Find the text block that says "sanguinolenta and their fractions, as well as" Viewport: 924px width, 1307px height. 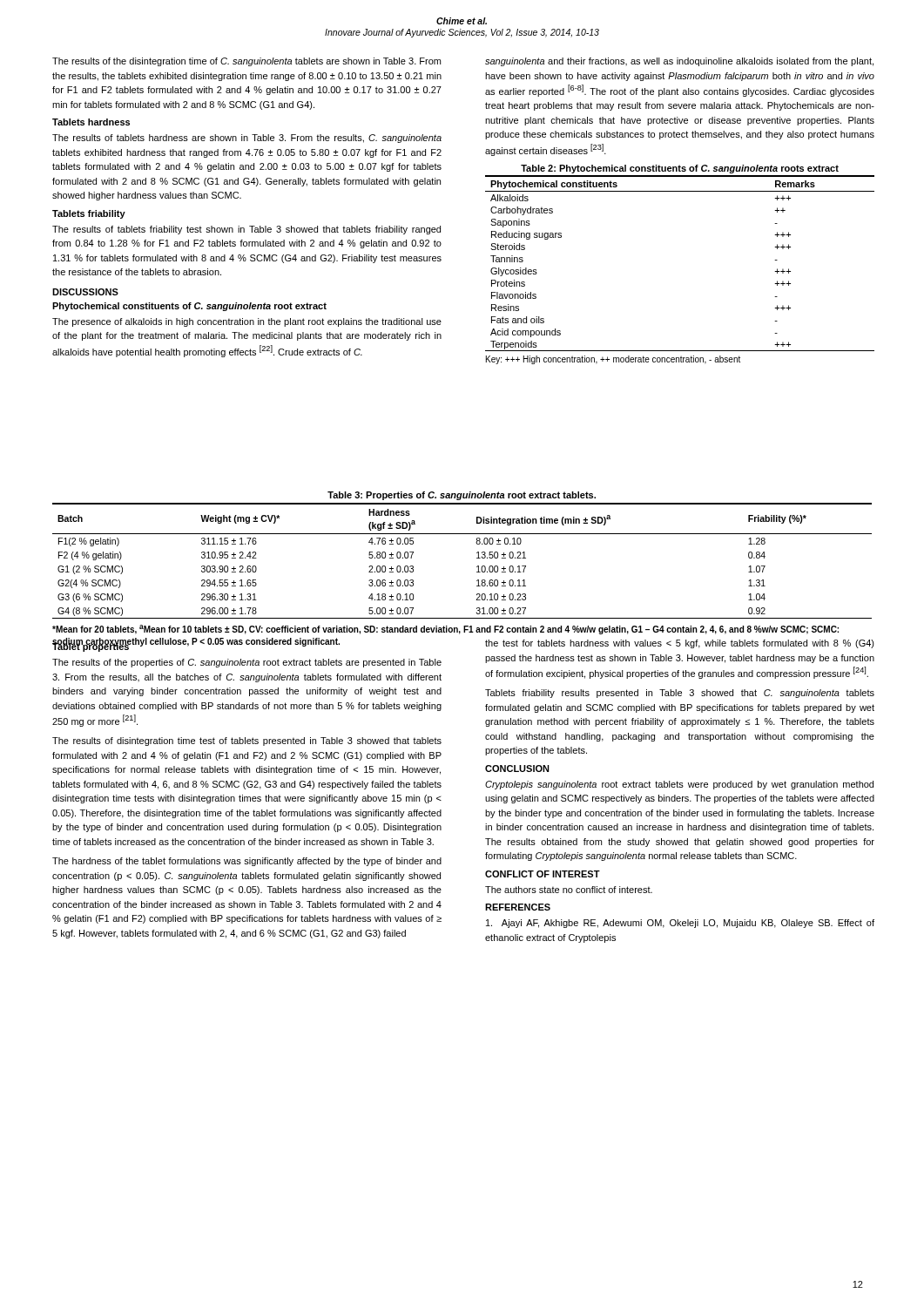coord(680,106)
